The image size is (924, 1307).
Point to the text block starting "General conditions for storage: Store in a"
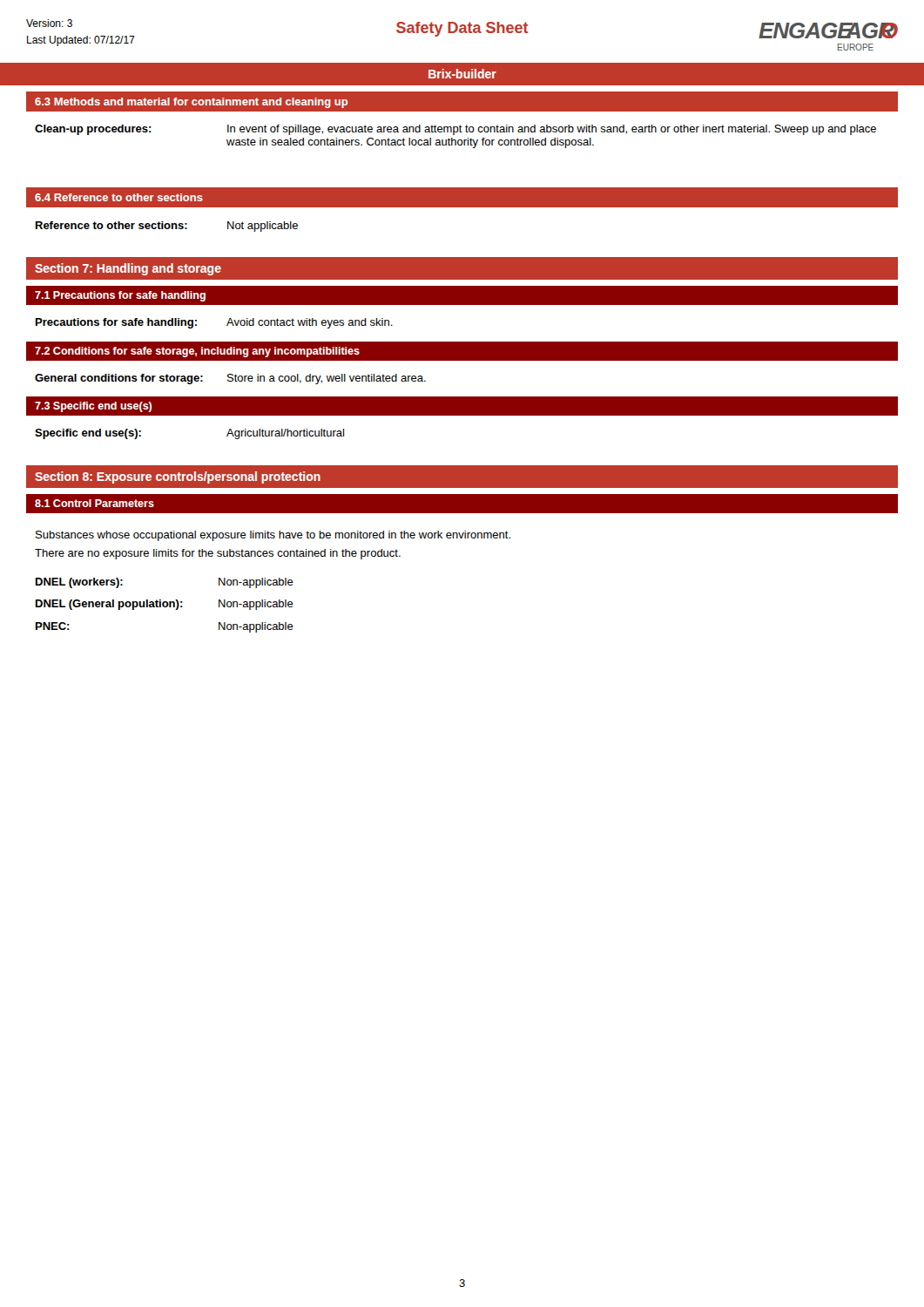pyautogui.click(x=231, y=378)
